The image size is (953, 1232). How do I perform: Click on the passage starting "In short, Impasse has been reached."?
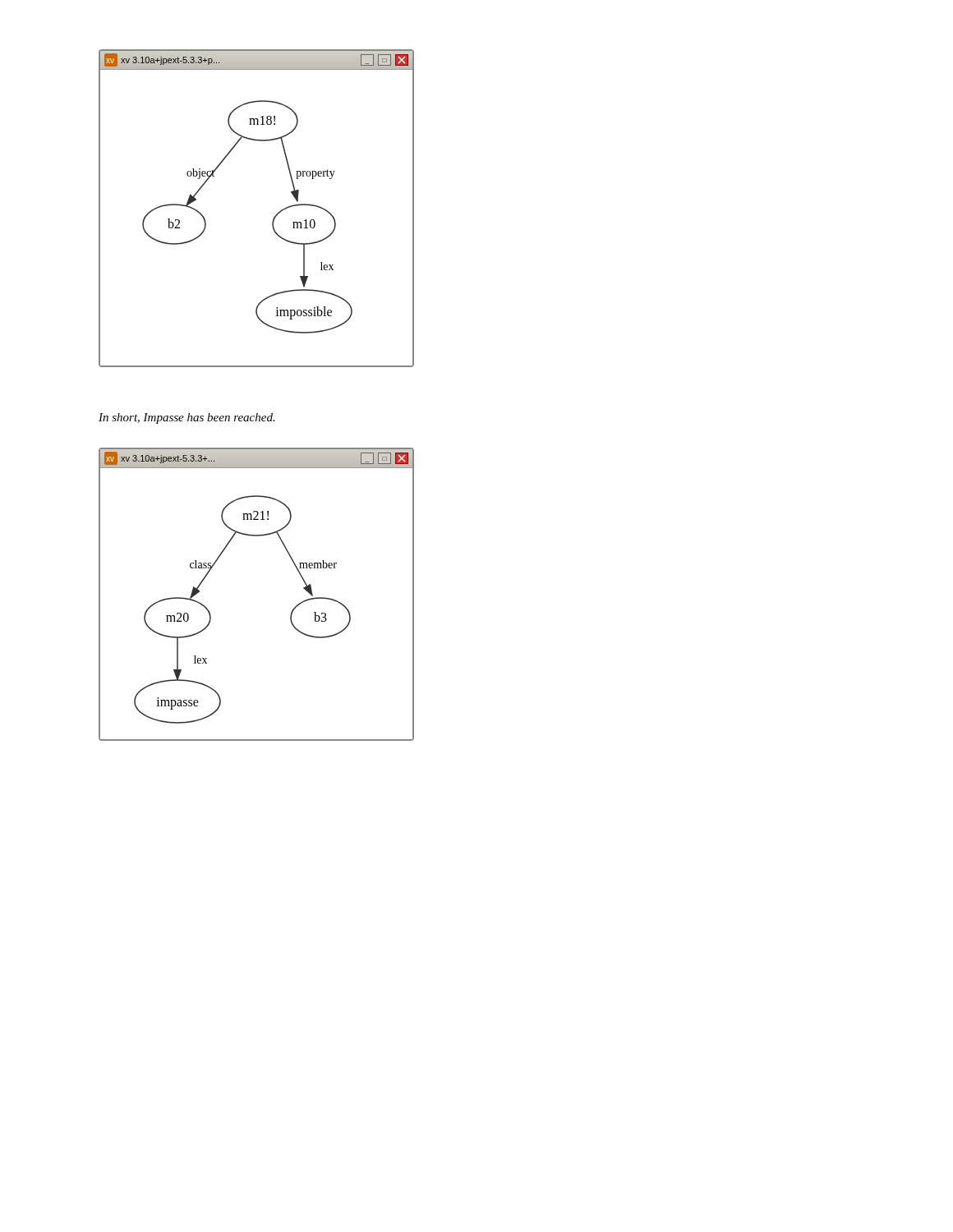click(187, 417)
